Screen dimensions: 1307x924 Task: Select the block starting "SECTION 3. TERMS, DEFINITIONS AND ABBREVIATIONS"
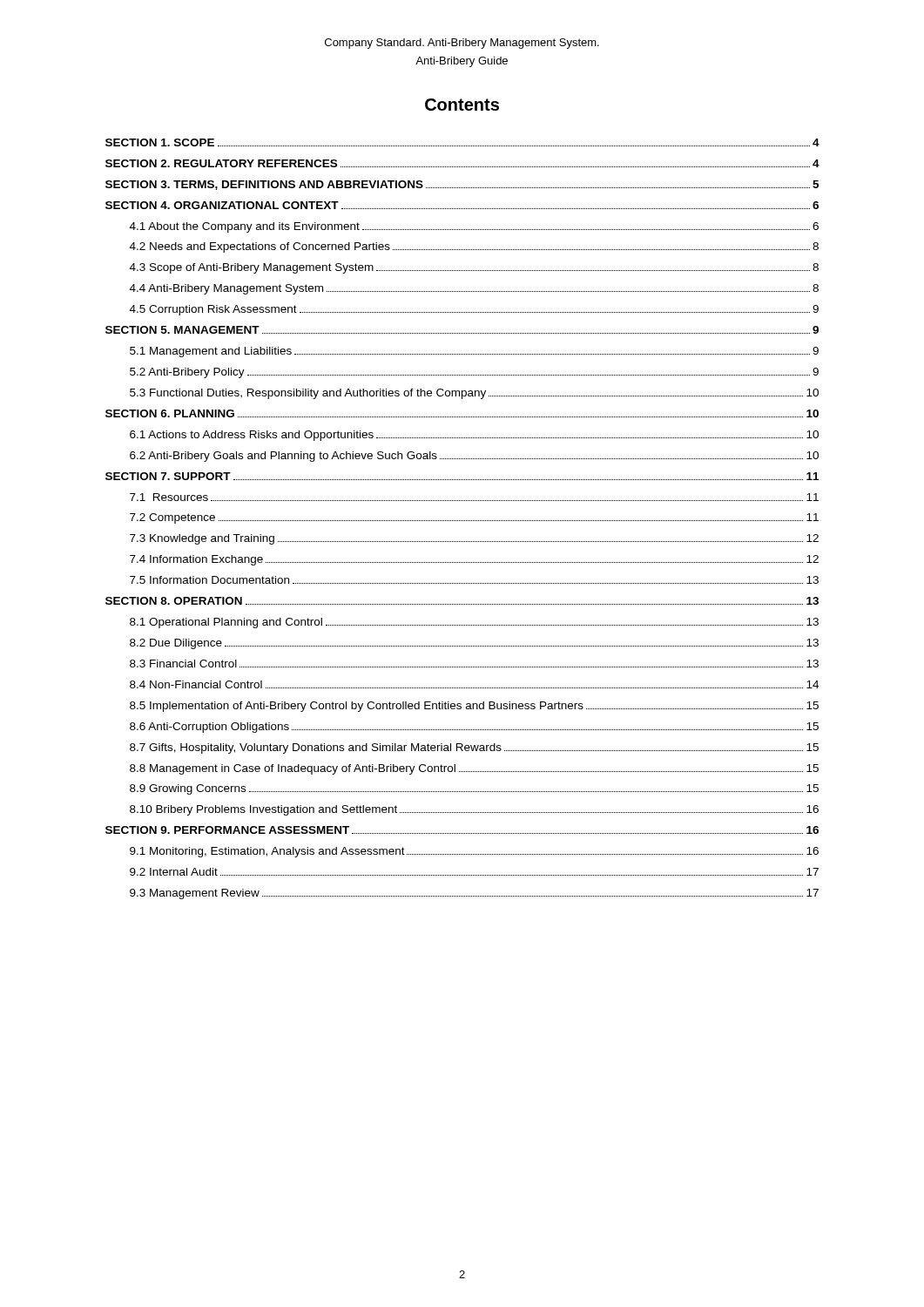462,185
